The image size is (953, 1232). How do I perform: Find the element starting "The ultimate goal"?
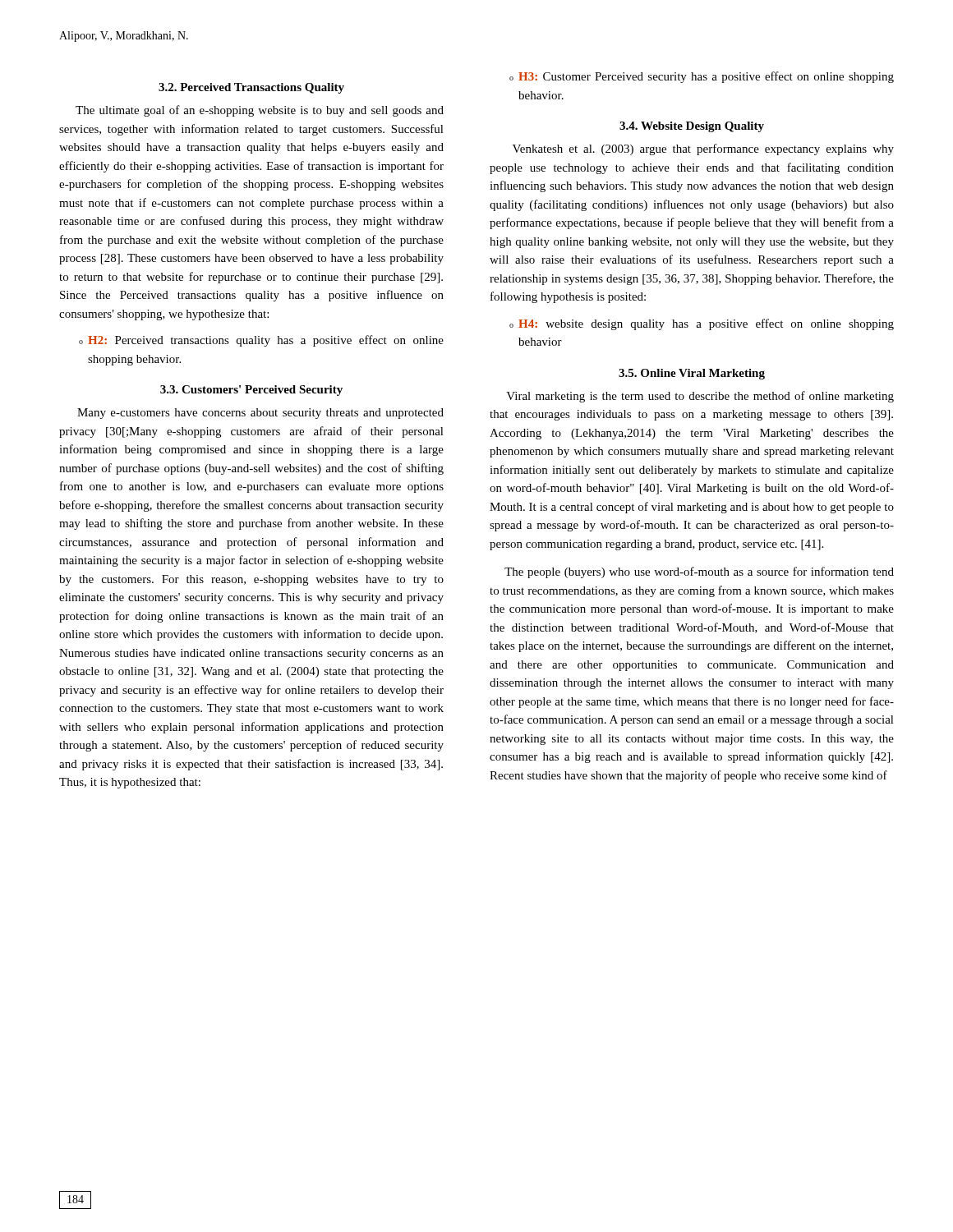click(251, 212)
